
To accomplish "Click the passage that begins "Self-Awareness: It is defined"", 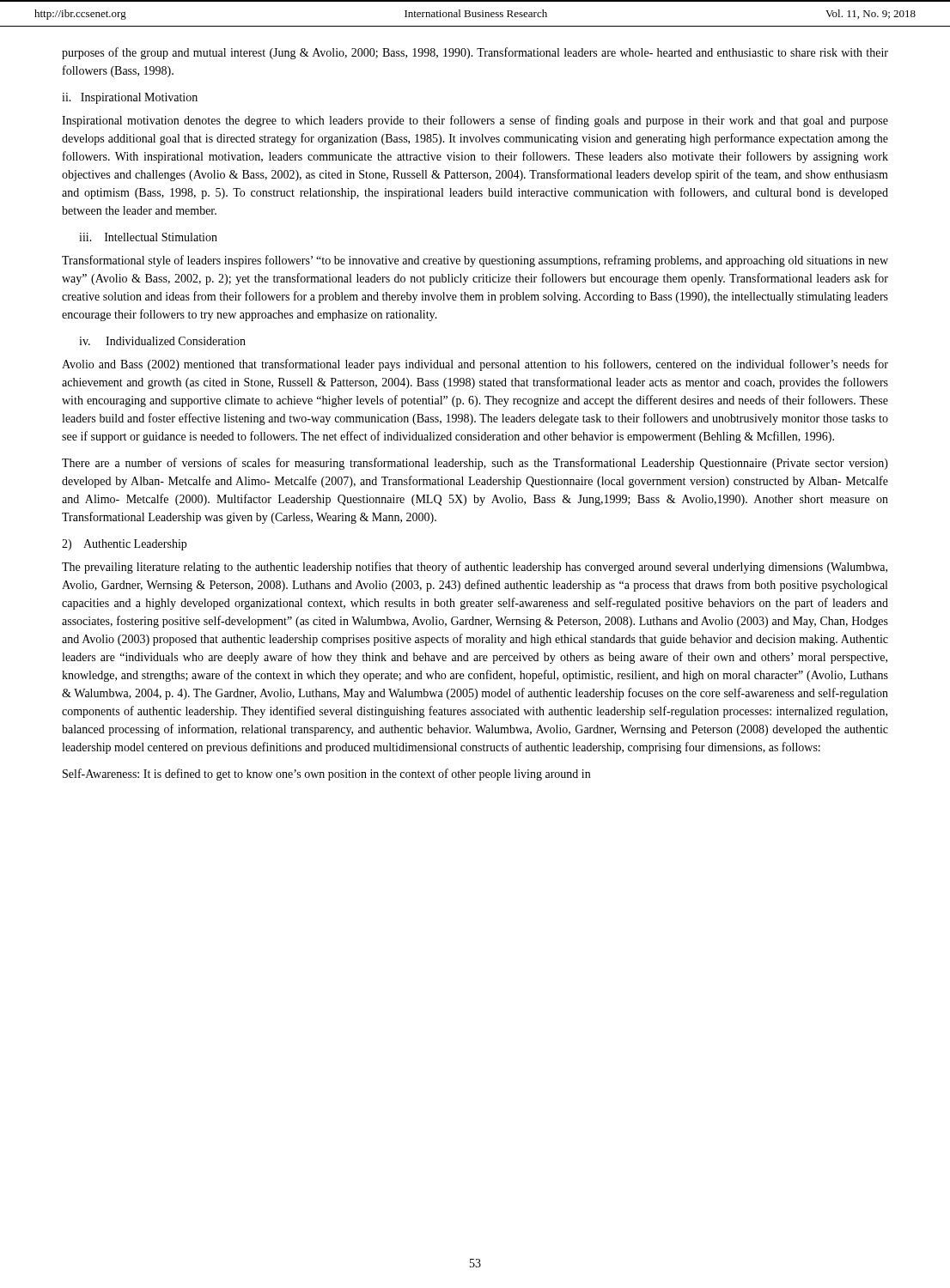I will [475, 774].
